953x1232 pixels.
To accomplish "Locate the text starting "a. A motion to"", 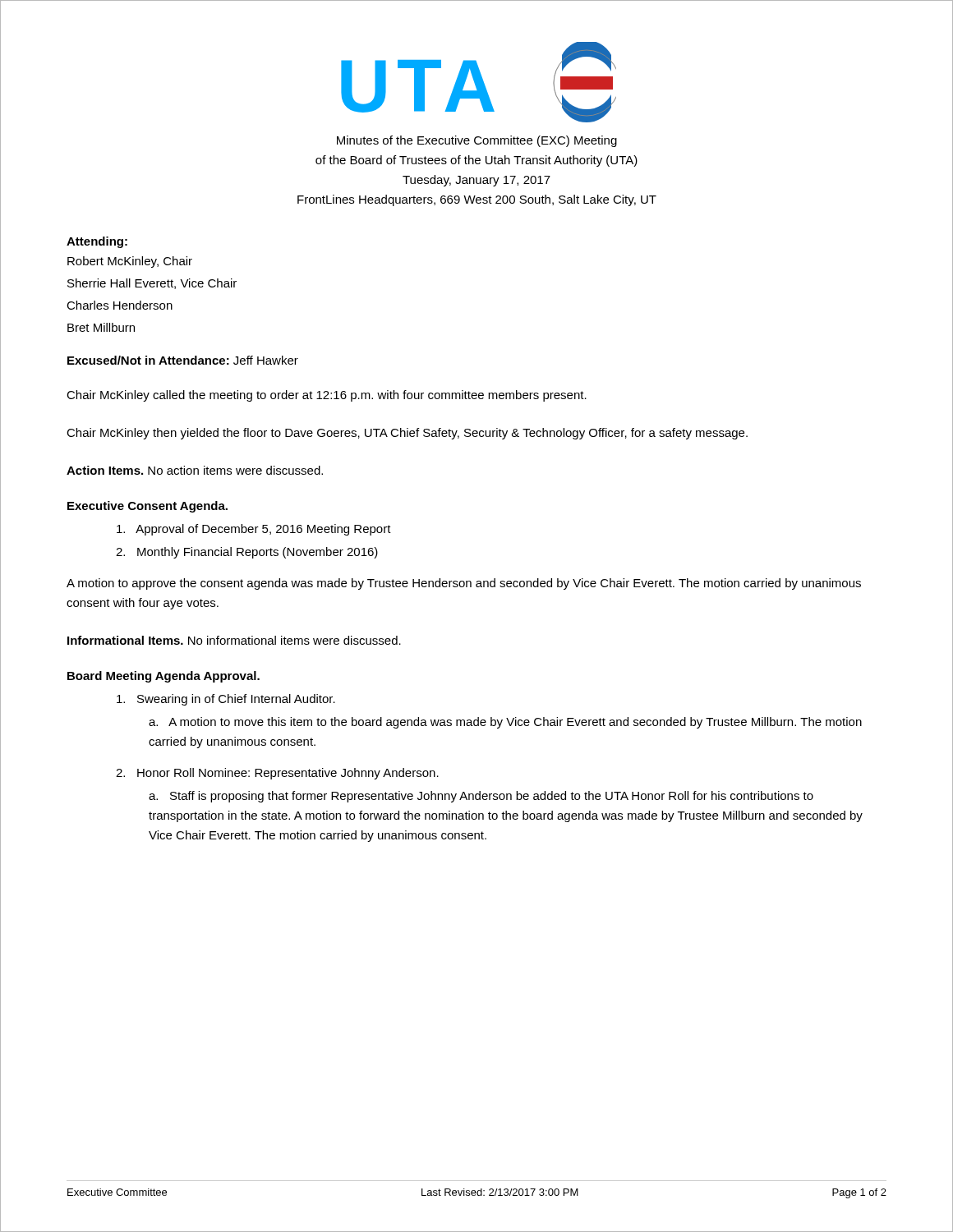I will 505,731.
